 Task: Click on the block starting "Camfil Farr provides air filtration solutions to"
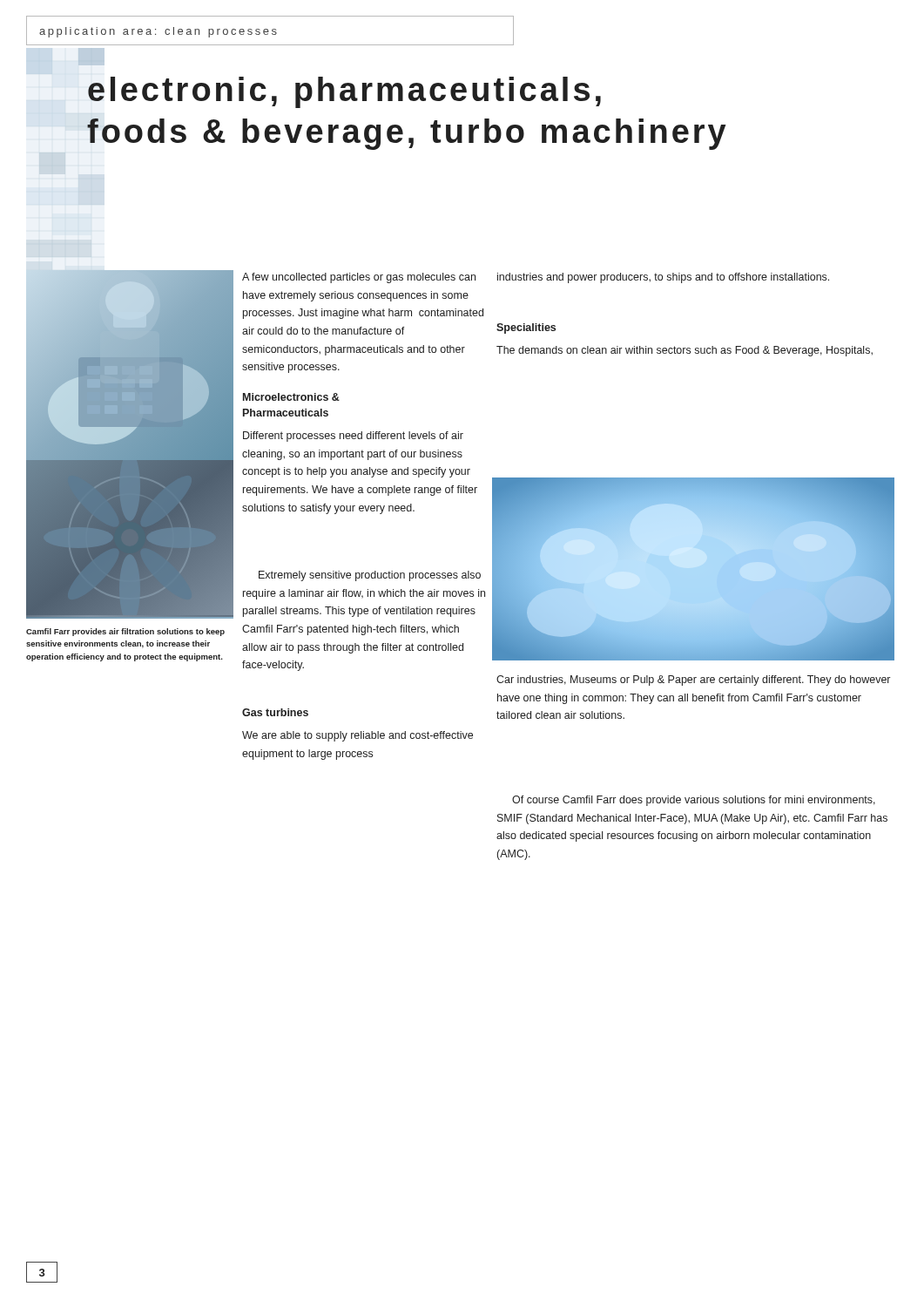click(x=130, y=644)
